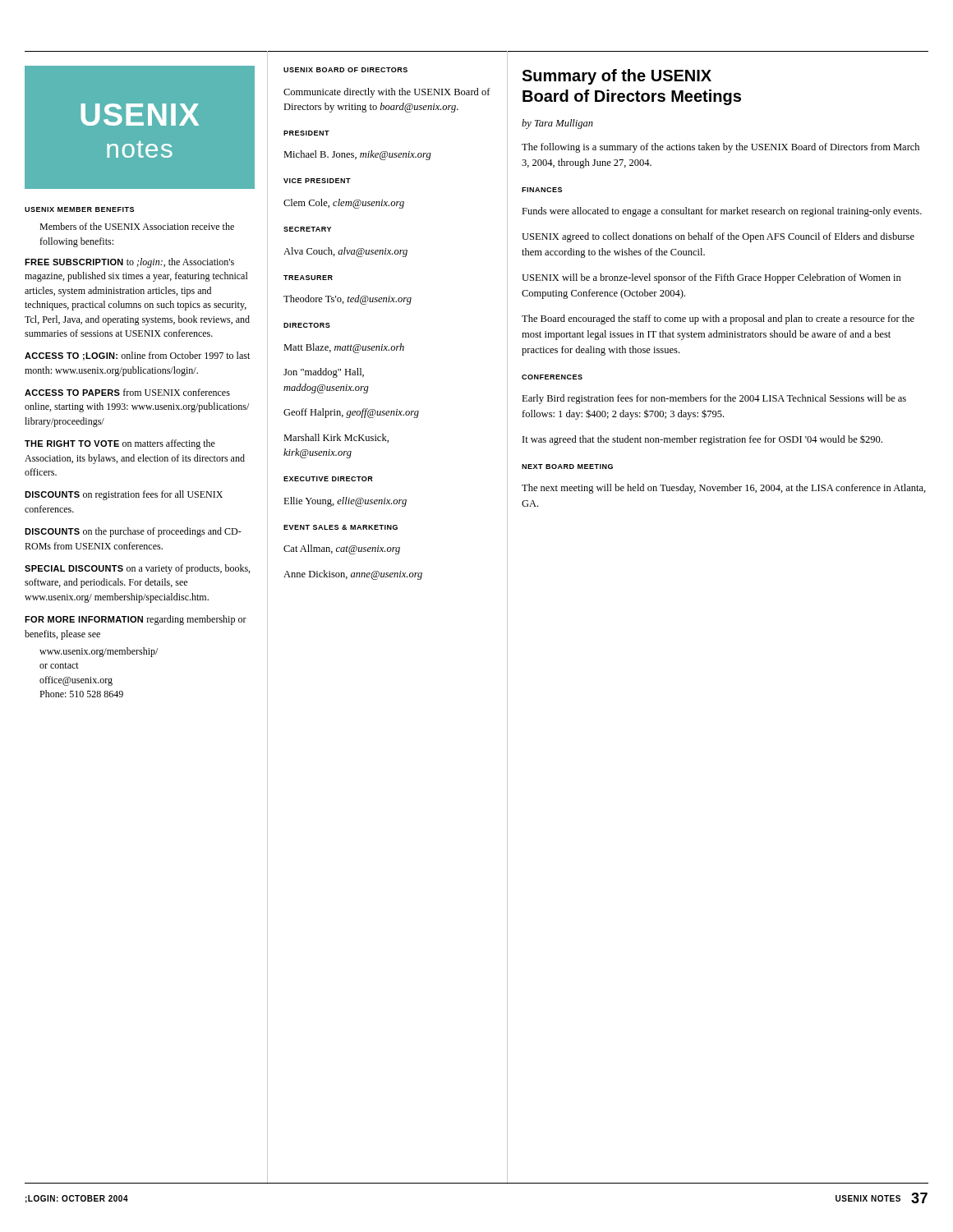
Task: Click where it says "VICE PRESIDENT"
Action: click(x=317, y=181)
